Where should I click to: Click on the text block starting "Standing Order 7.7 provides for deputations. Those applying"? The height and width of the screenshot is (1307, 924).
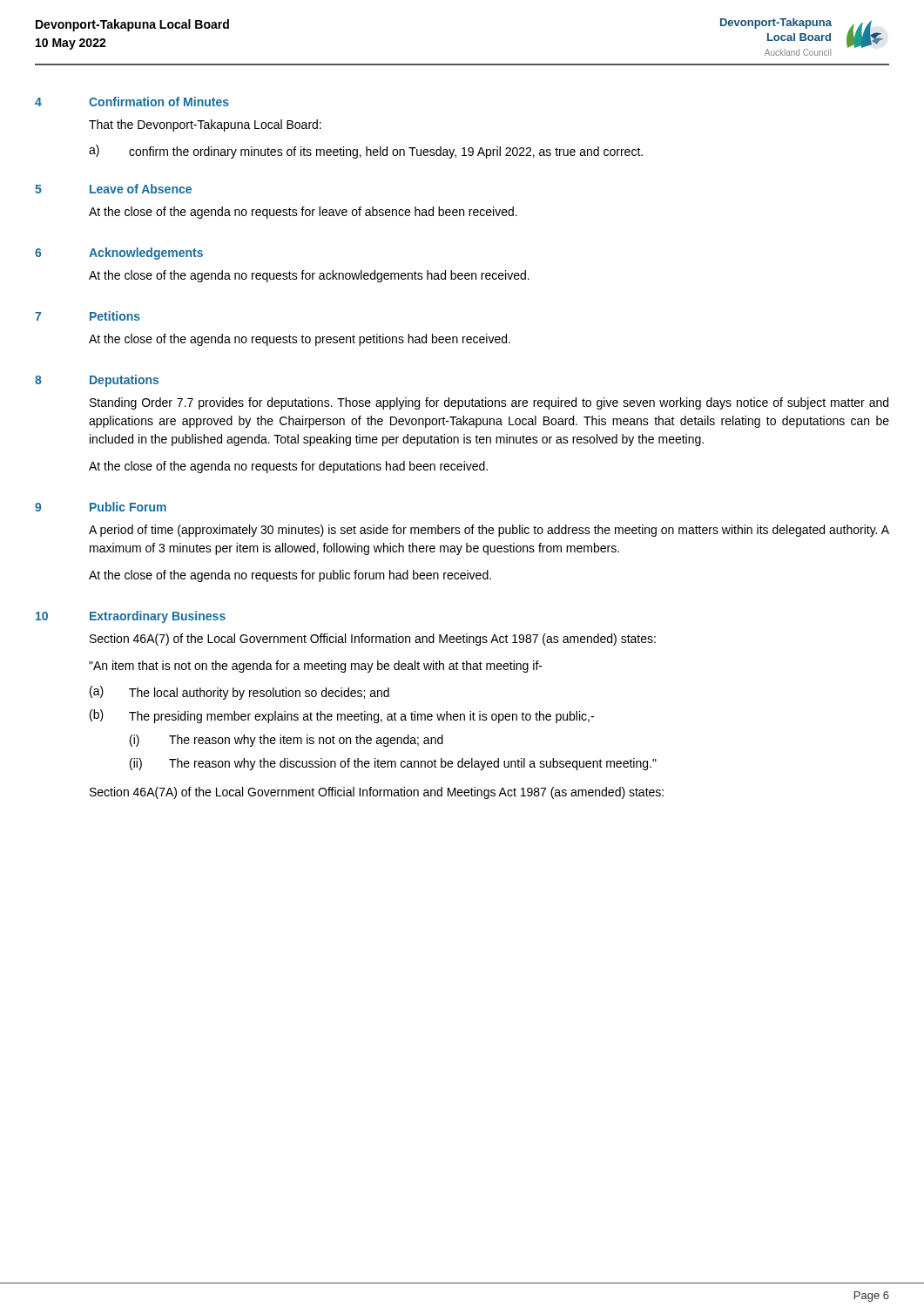pos(489,421)
